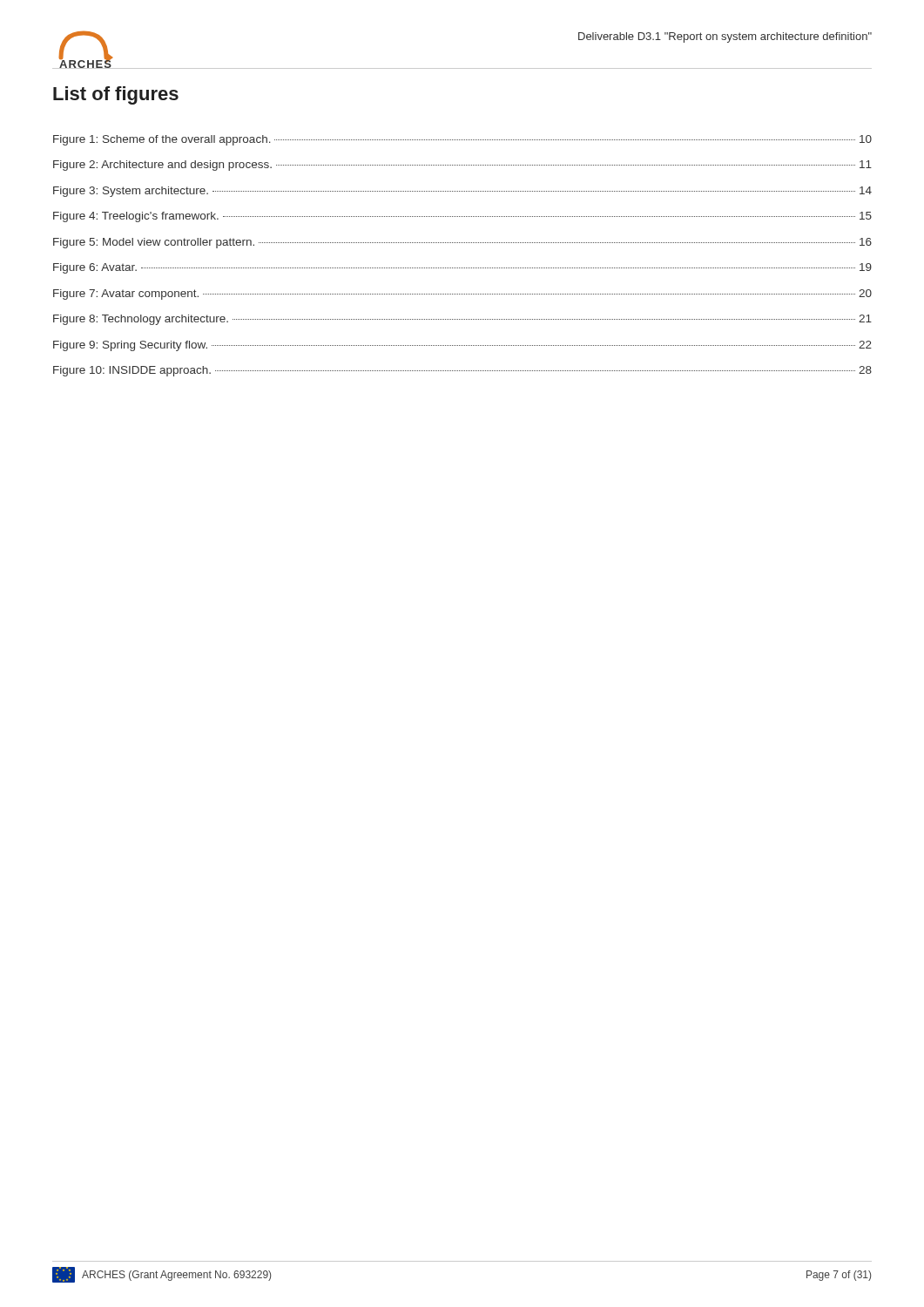Locate the block of text that opens with "Figure 4: Treelogic's framework."

point(462,215)
